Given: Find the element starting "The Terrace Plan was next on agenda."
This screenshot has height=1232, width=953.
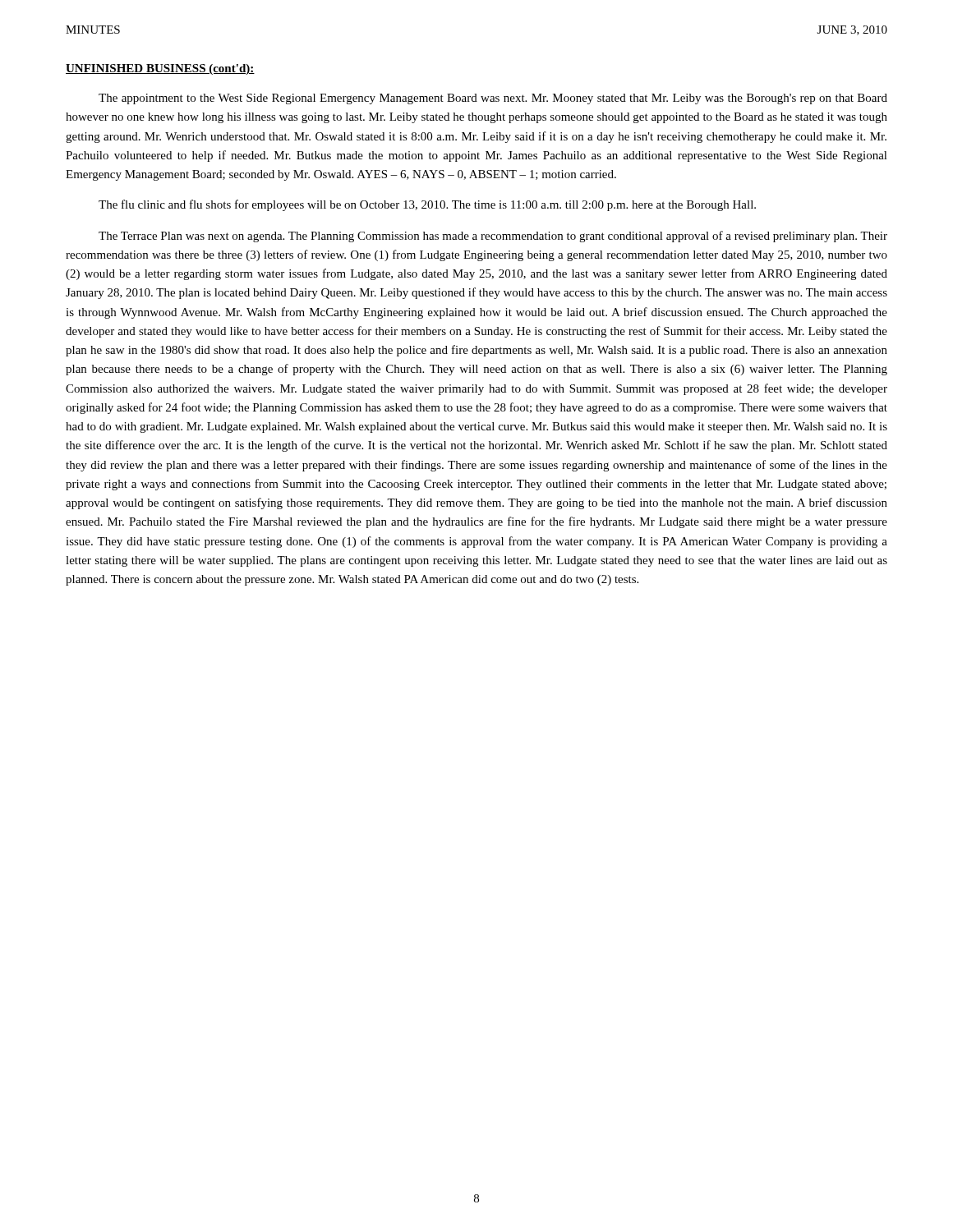Looking at the screenshot, I should tap(476, 407).
